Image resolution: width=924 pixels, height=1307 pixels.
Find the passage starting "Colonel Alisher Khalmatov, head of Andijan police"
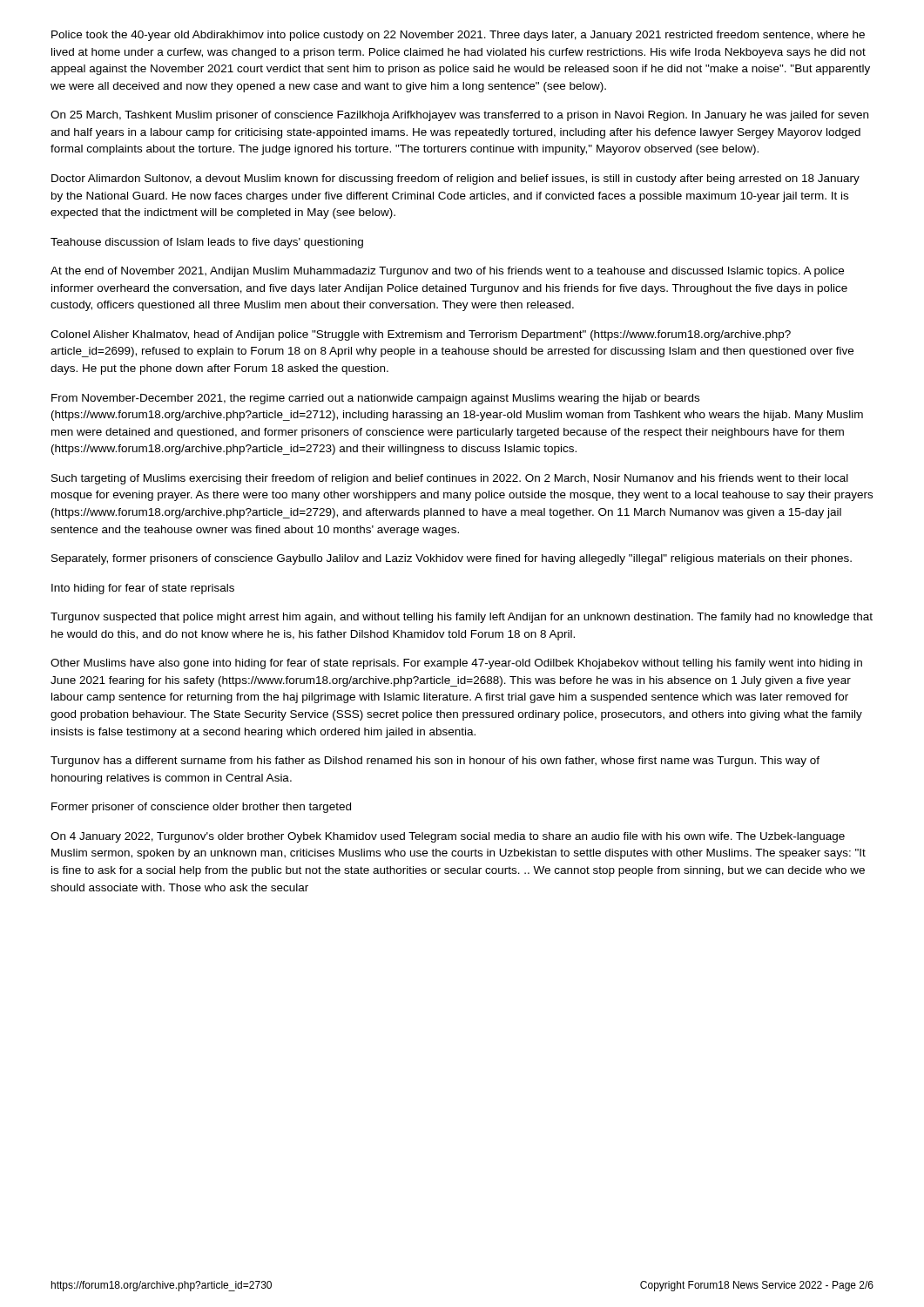tap(452, 351)
